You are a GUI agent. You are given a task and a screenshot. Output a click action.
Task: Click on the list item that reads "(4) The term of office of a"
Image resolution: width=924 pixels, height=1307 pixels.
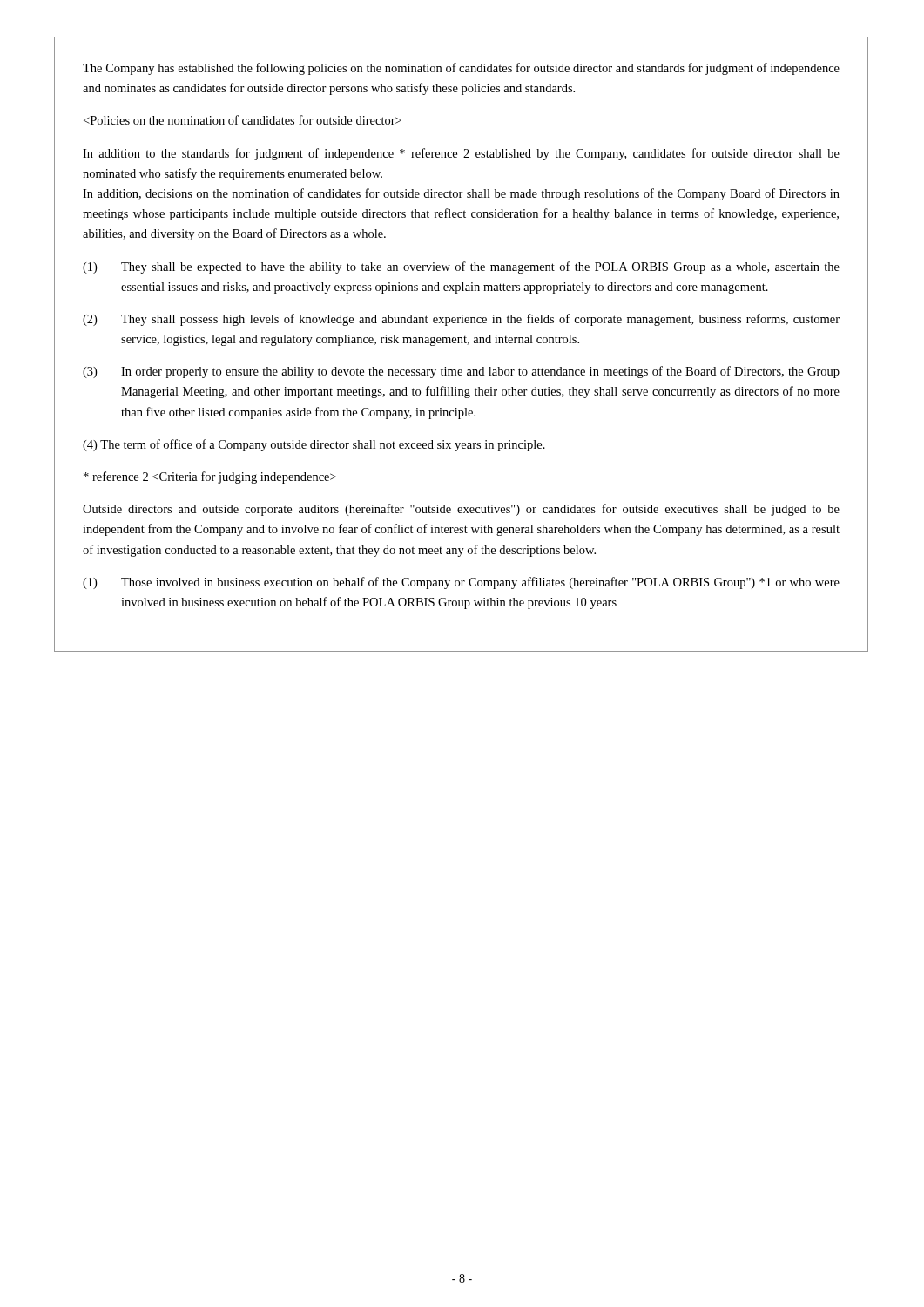tap(461, 445)
